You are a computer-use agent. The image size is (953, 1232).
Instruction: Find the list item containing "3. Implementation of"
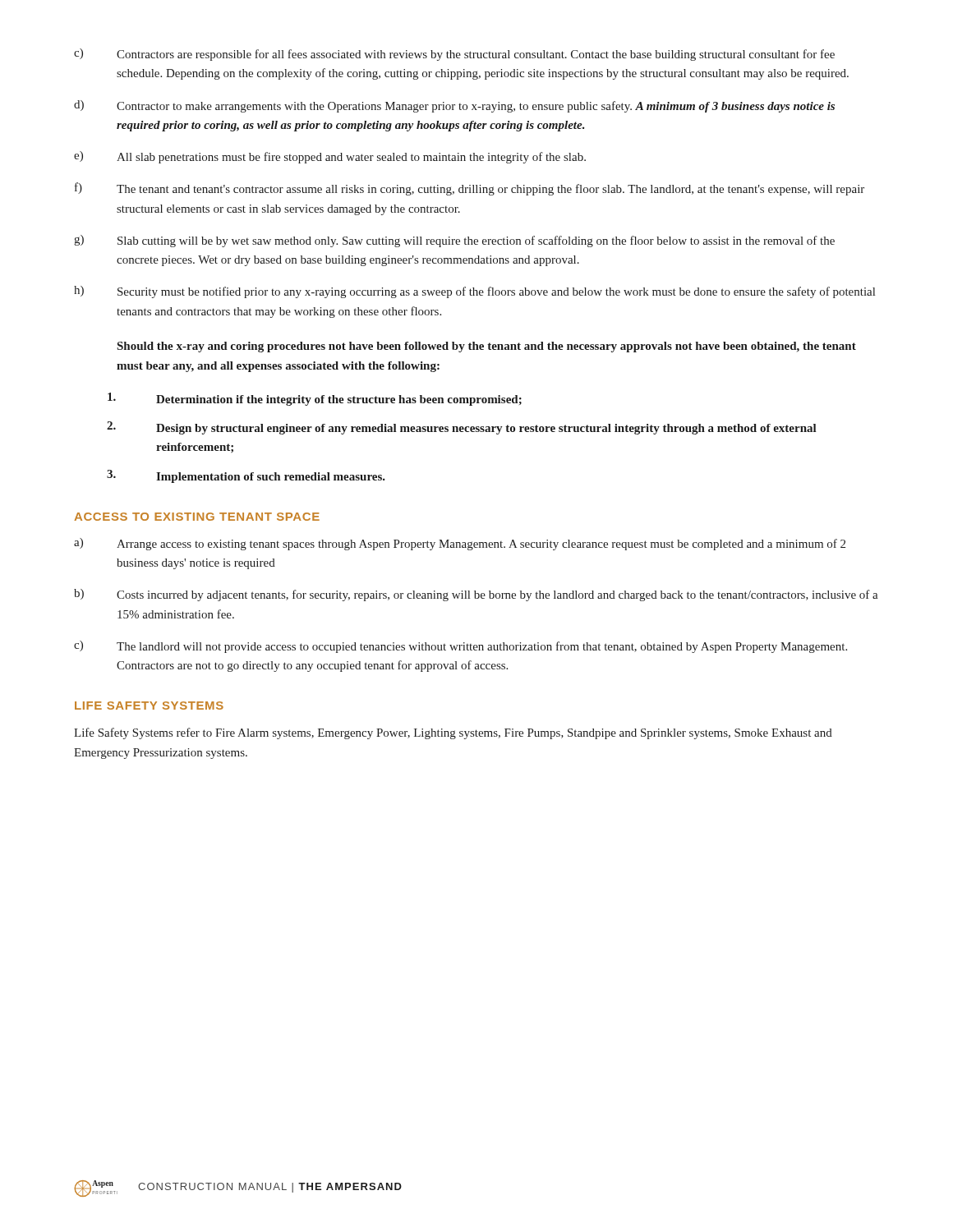tap(246, 476)
